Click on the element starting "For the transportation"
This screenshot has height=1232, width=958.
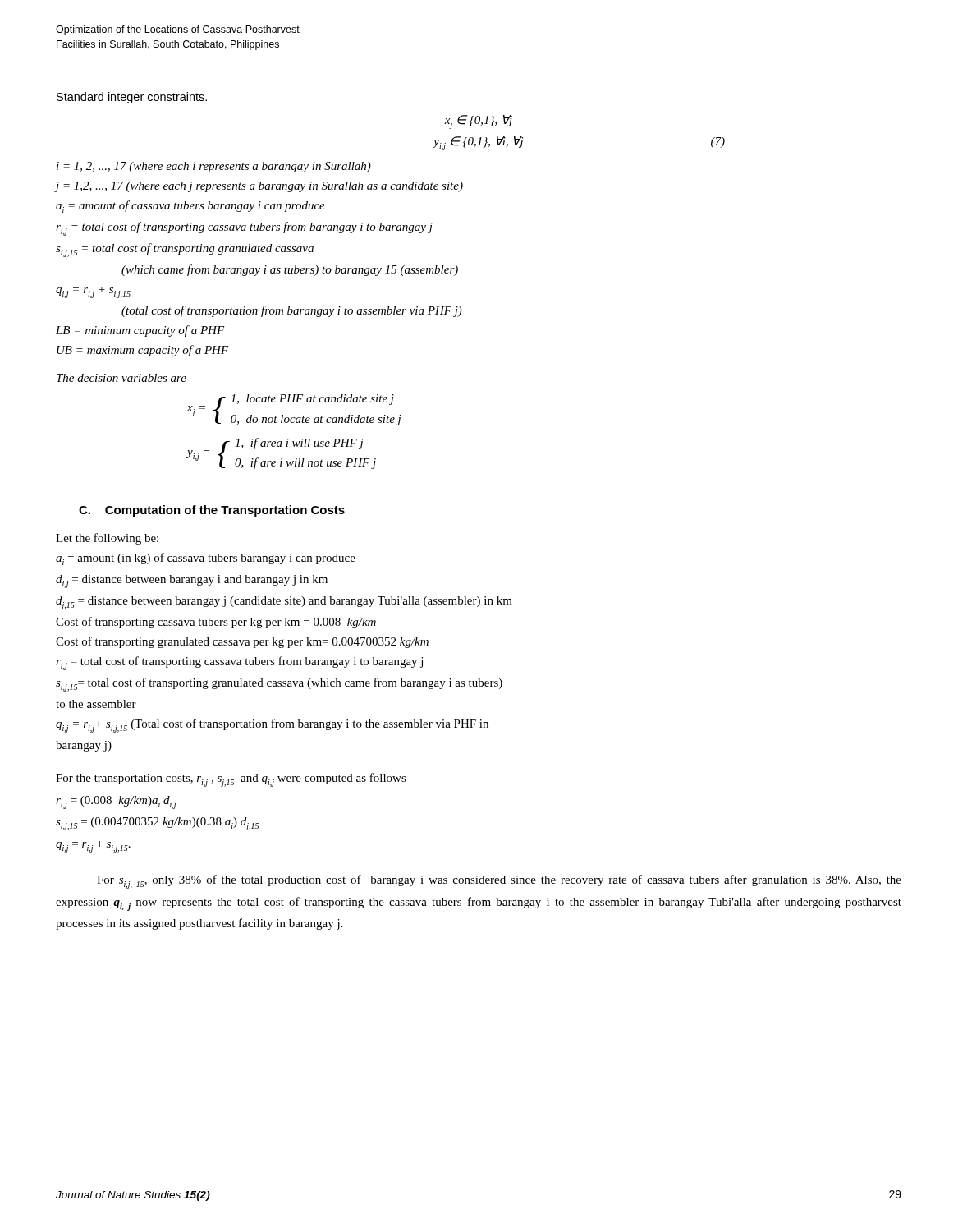point(231,812)
